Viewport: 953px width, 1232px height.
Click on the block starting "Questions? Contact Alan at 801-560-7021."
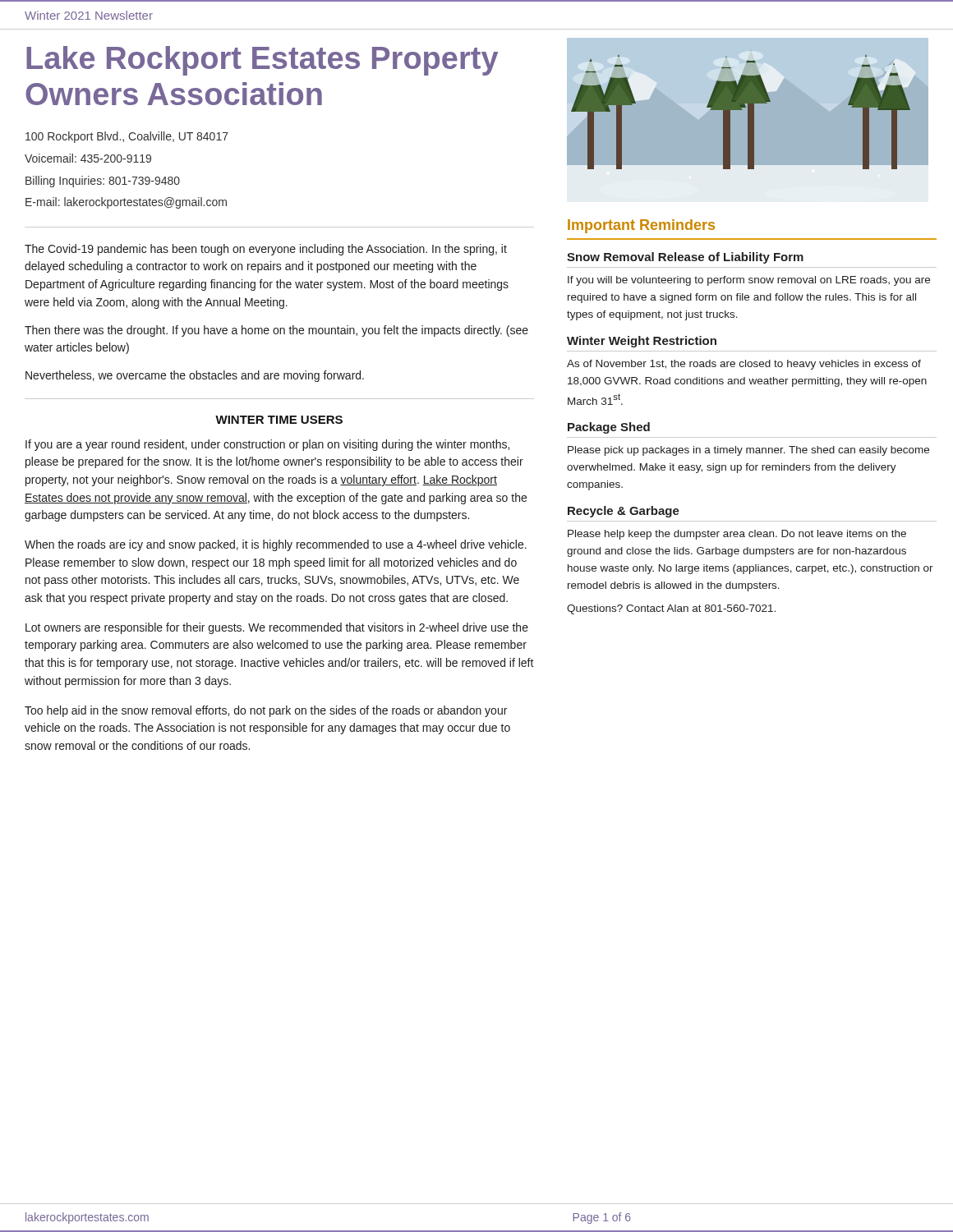(x=672, y=609)
